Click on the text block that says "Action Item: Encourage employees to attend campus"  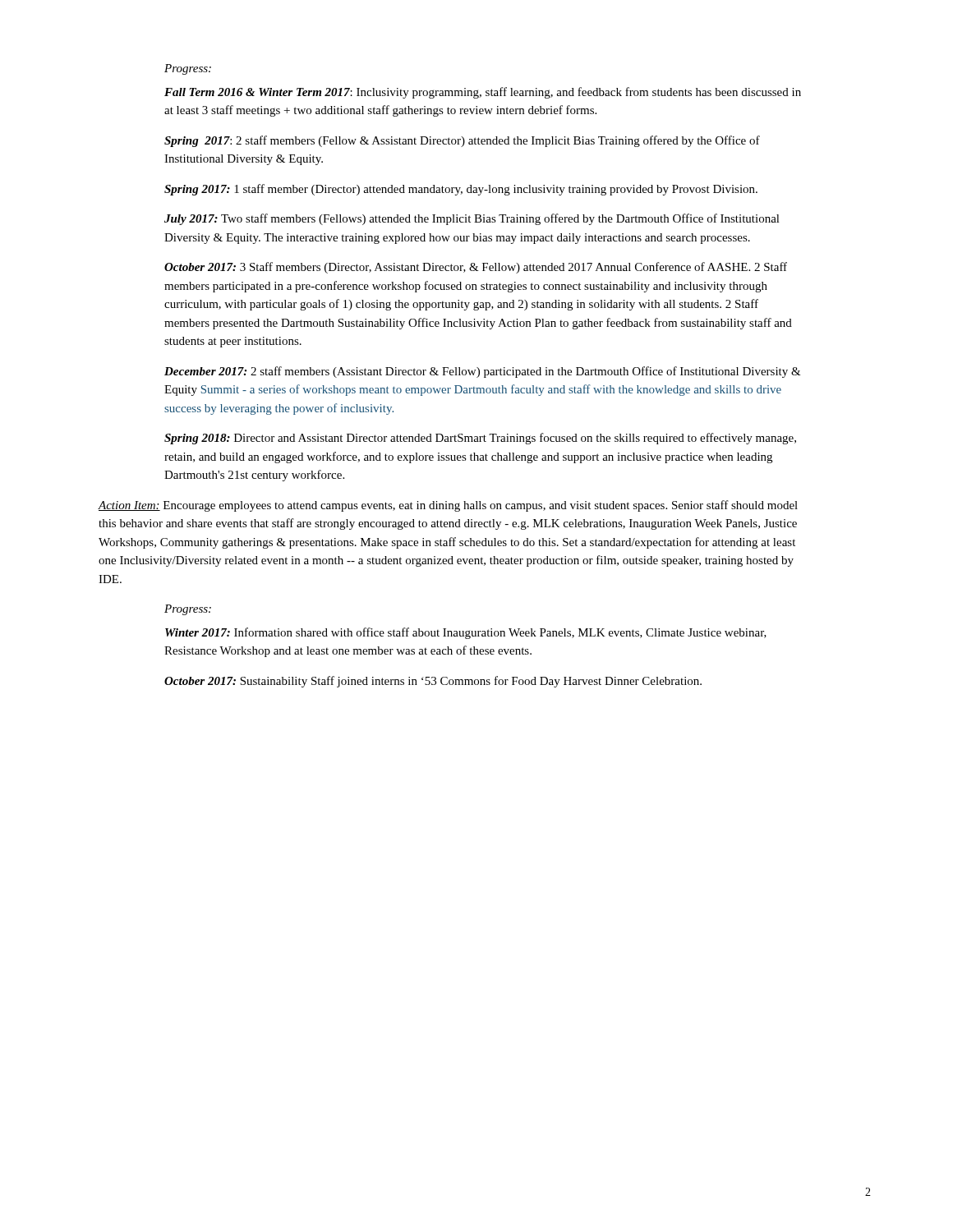pos(452,542)
